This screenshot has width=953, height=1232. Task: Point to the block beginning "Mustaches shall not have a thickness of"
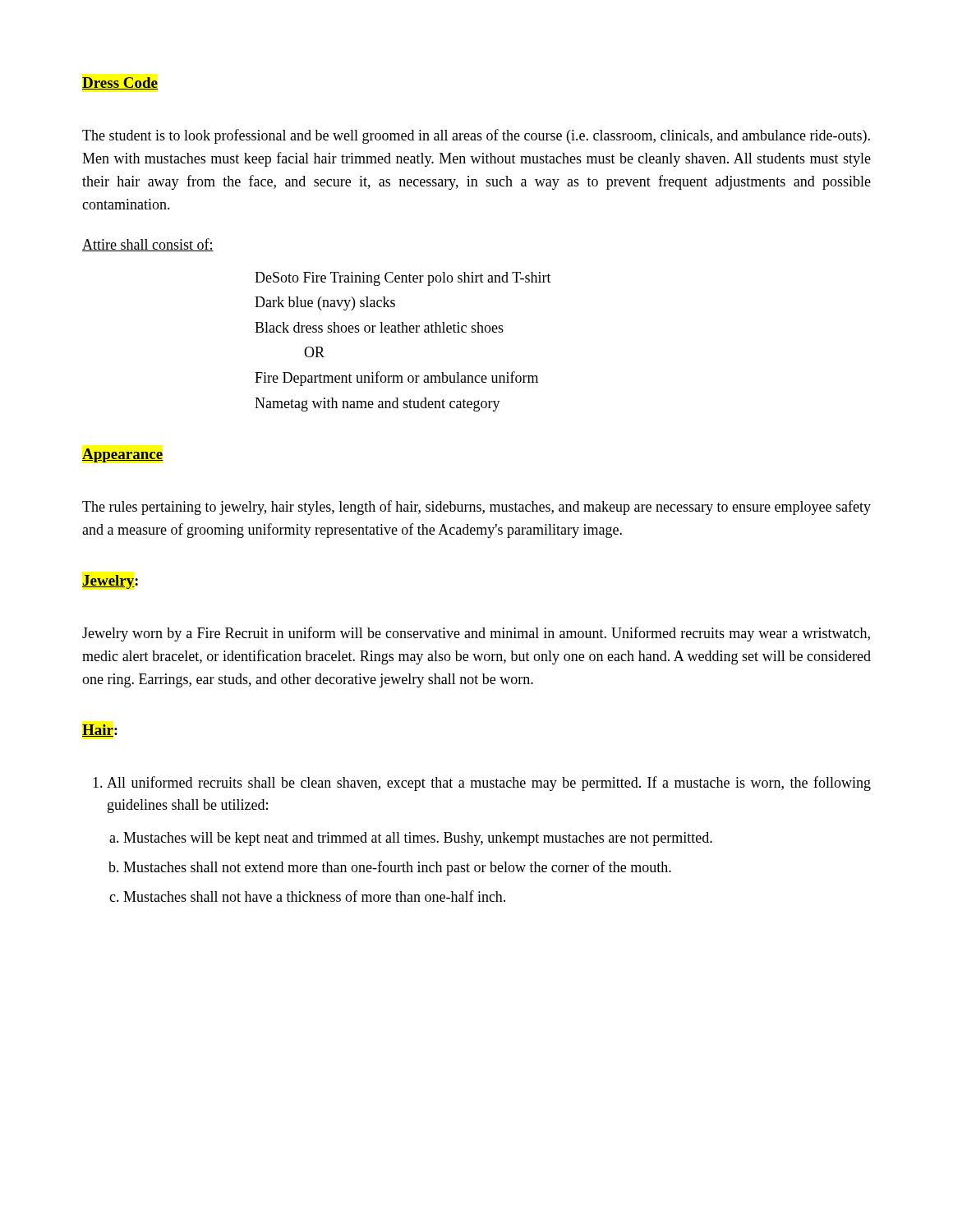click(315, 897)
